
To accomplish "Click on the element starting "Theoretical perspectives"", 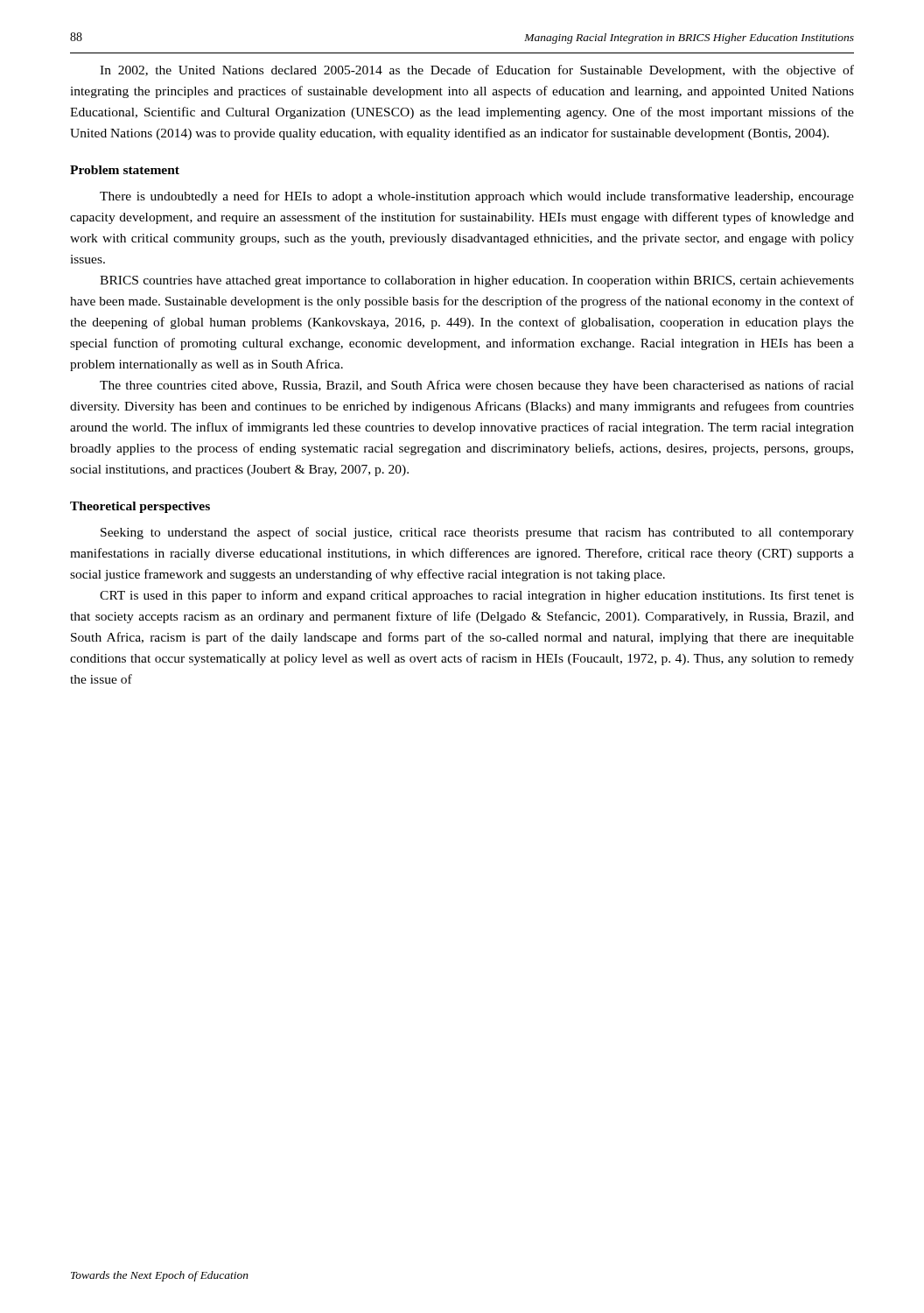I will click(140, 506).
